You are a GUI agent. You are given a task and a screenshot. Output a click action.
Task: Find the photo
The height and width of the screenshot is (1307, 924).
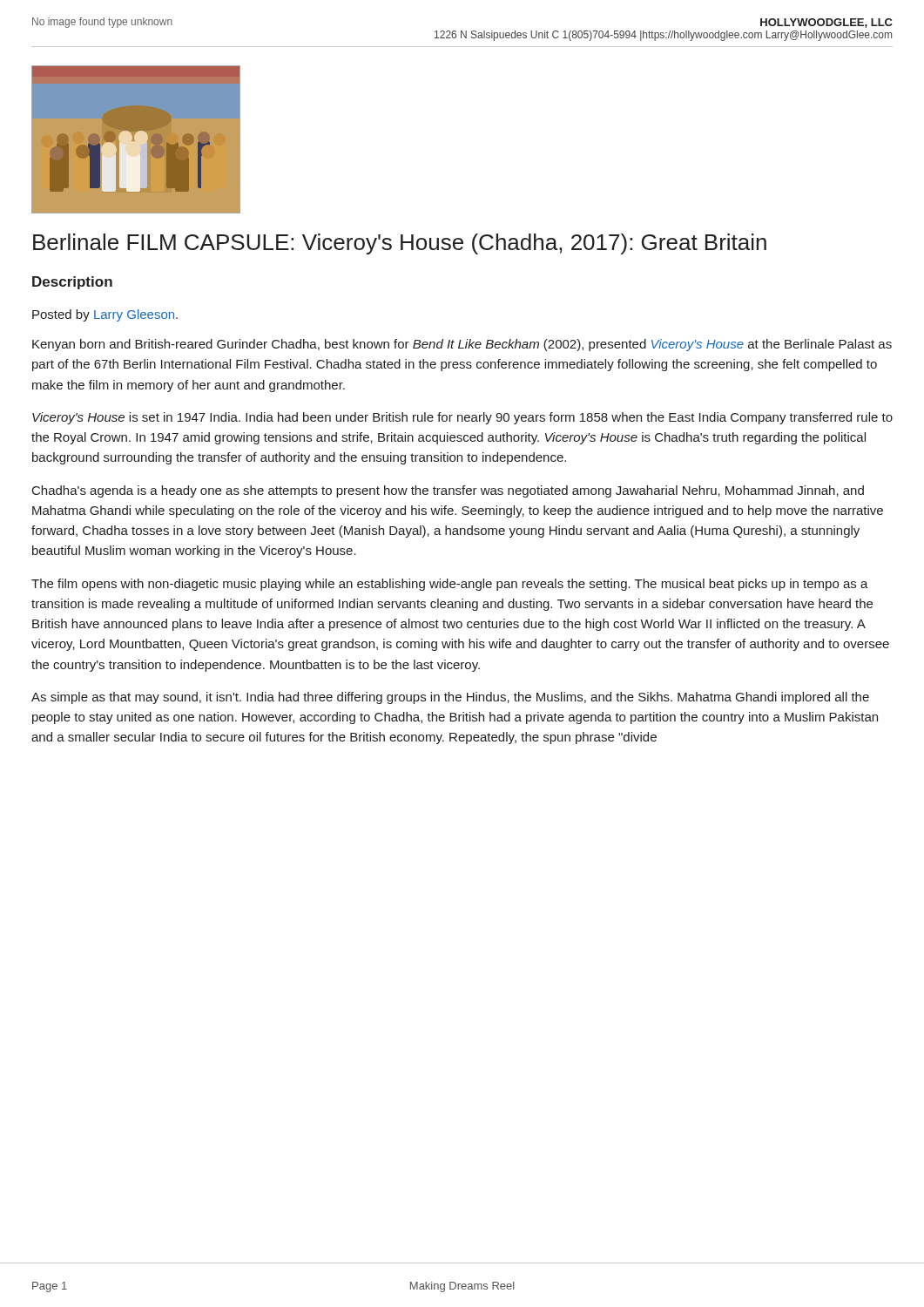(136, 139)
